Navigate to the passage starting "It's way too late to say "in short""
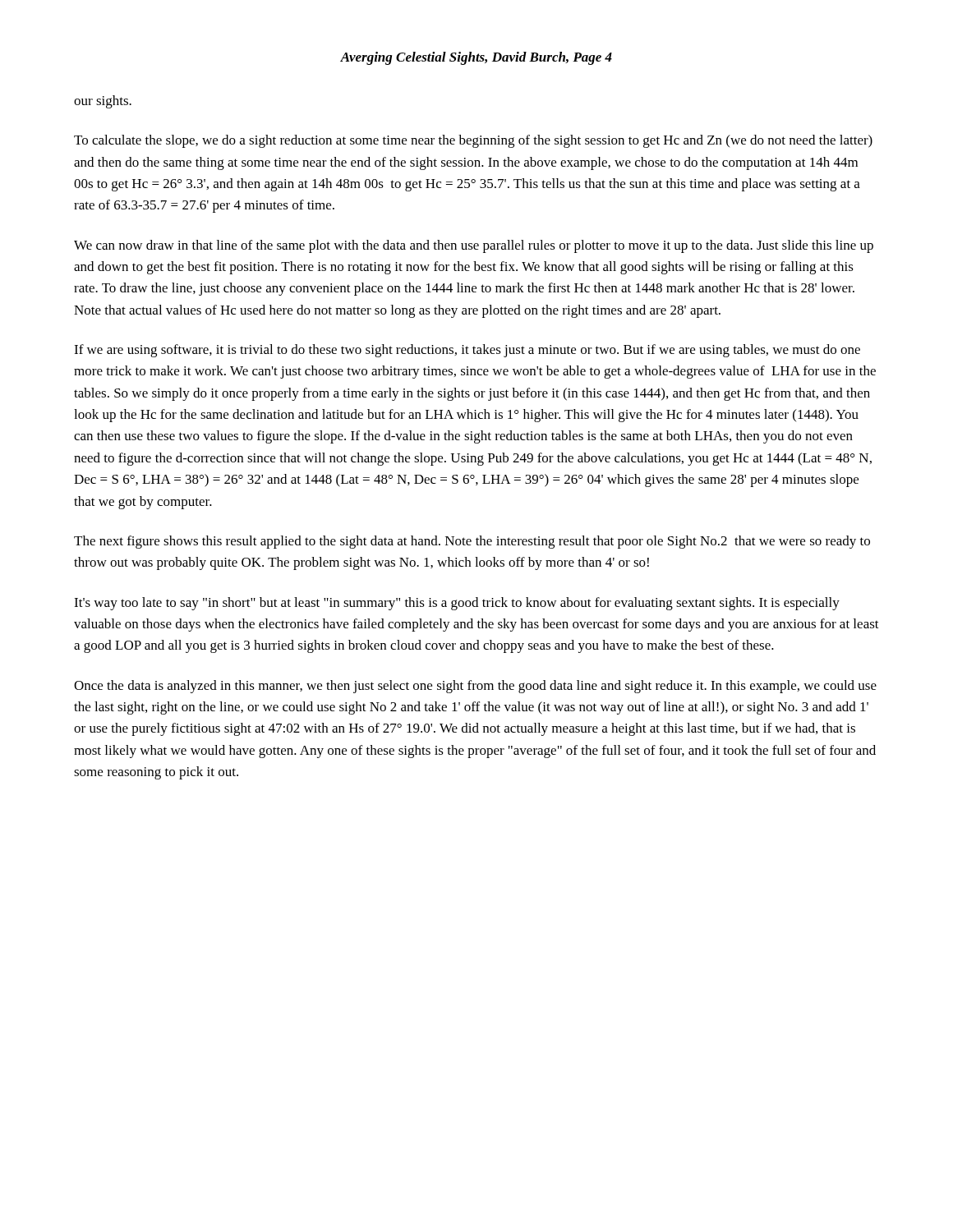The width and height of the screenshot is (953, 1232). (x=476, y=624)
